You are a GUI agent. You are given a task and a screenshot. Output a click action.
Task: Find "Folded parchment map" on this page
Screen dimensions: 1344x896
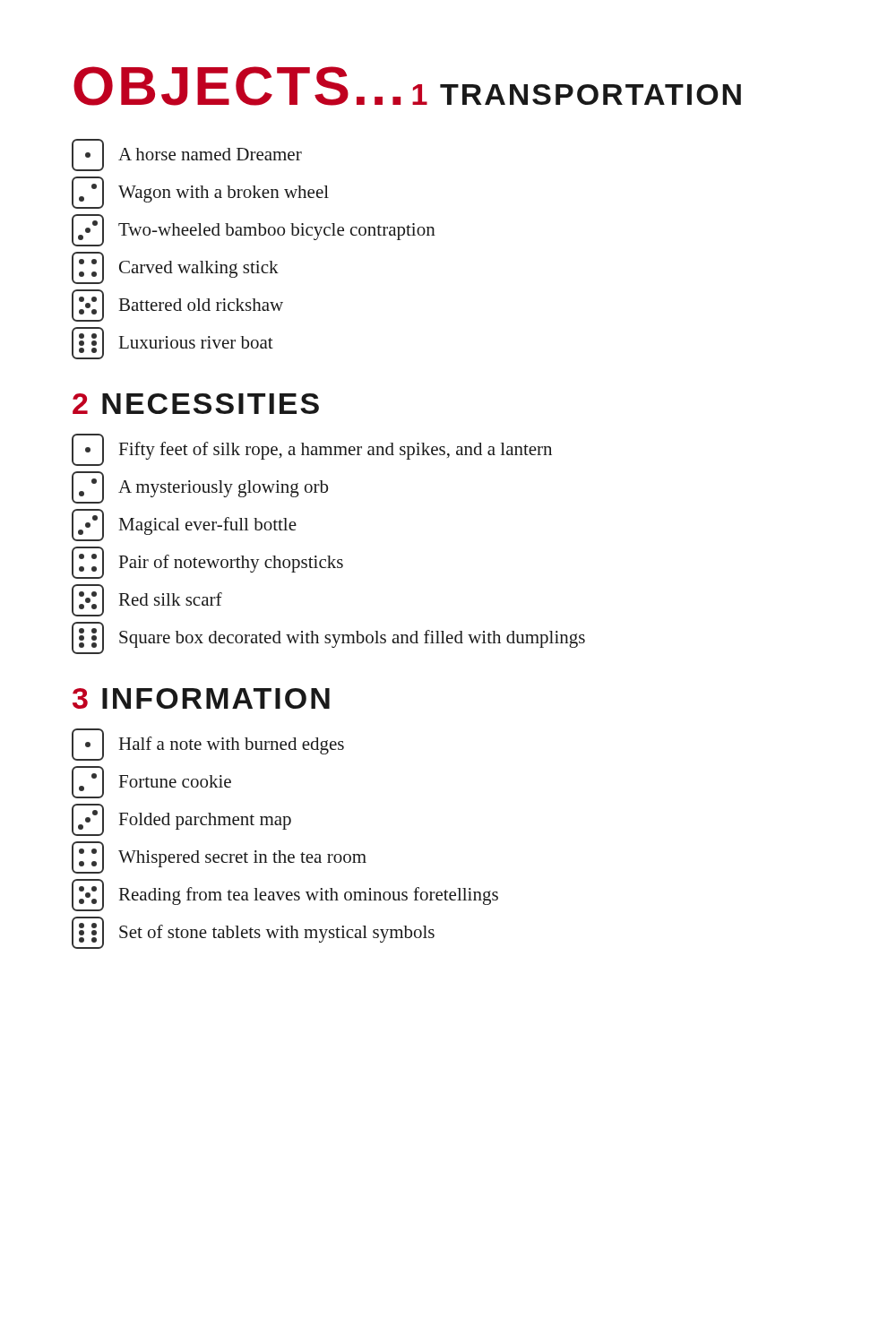(182, 820)
